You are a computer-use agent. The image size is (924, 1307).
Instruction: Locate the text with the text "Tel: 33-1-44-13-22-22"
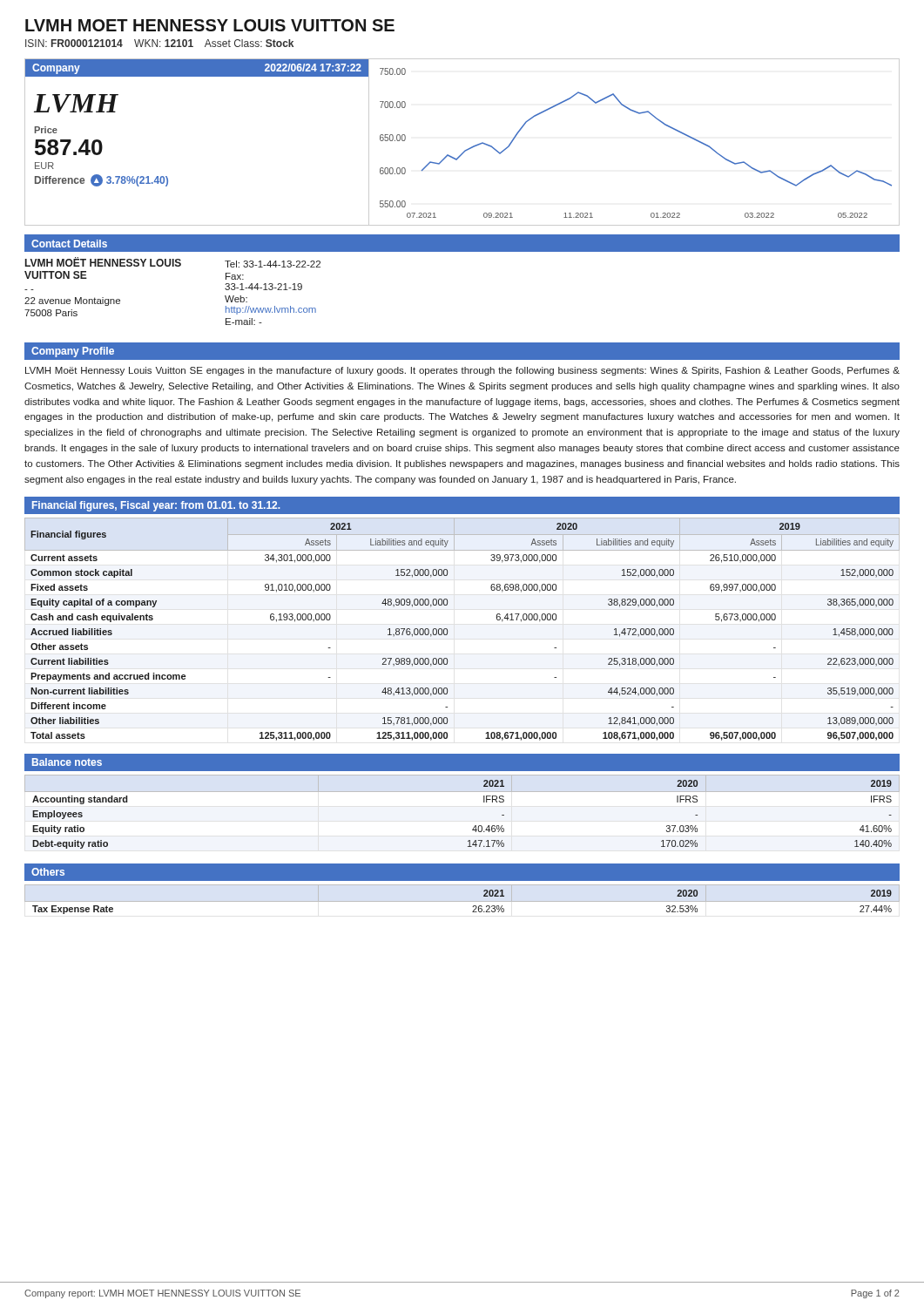point(273,264)
